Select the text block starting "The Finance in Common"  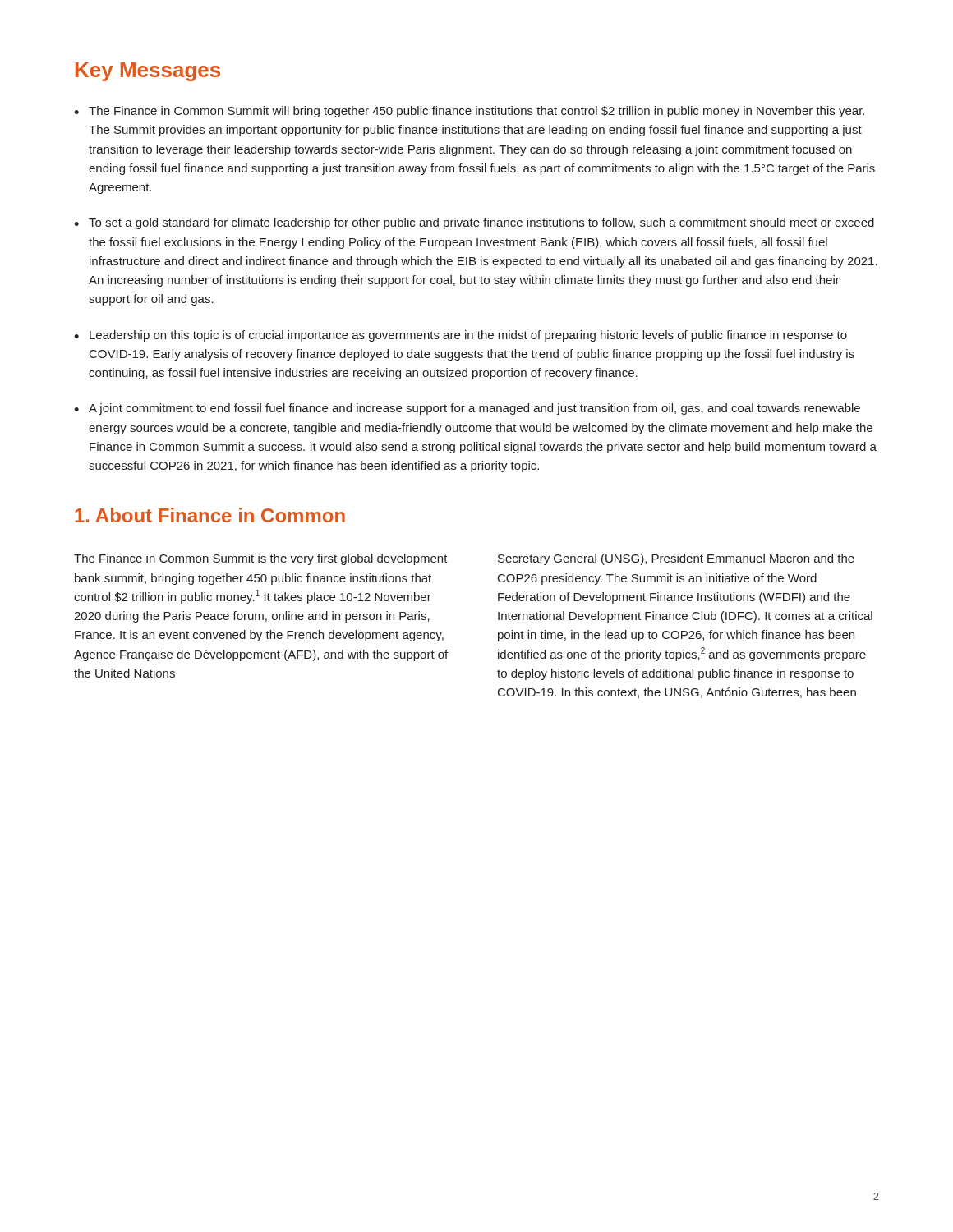point(261,616)
